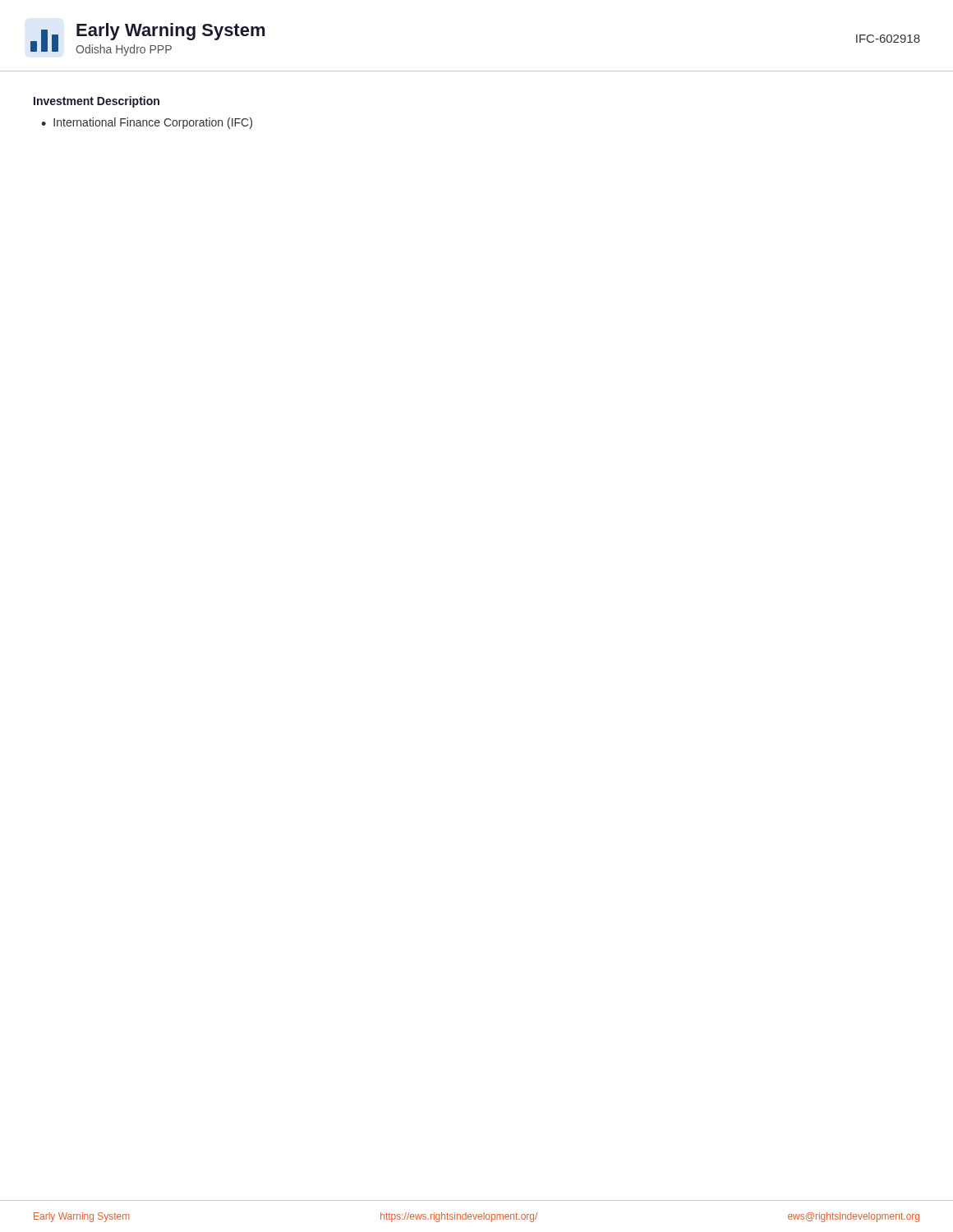953x1232 pixels.
Task: Select the list item with the text "• International Finance Corporation (IFC)"
Action: click(x=147, y=125)
